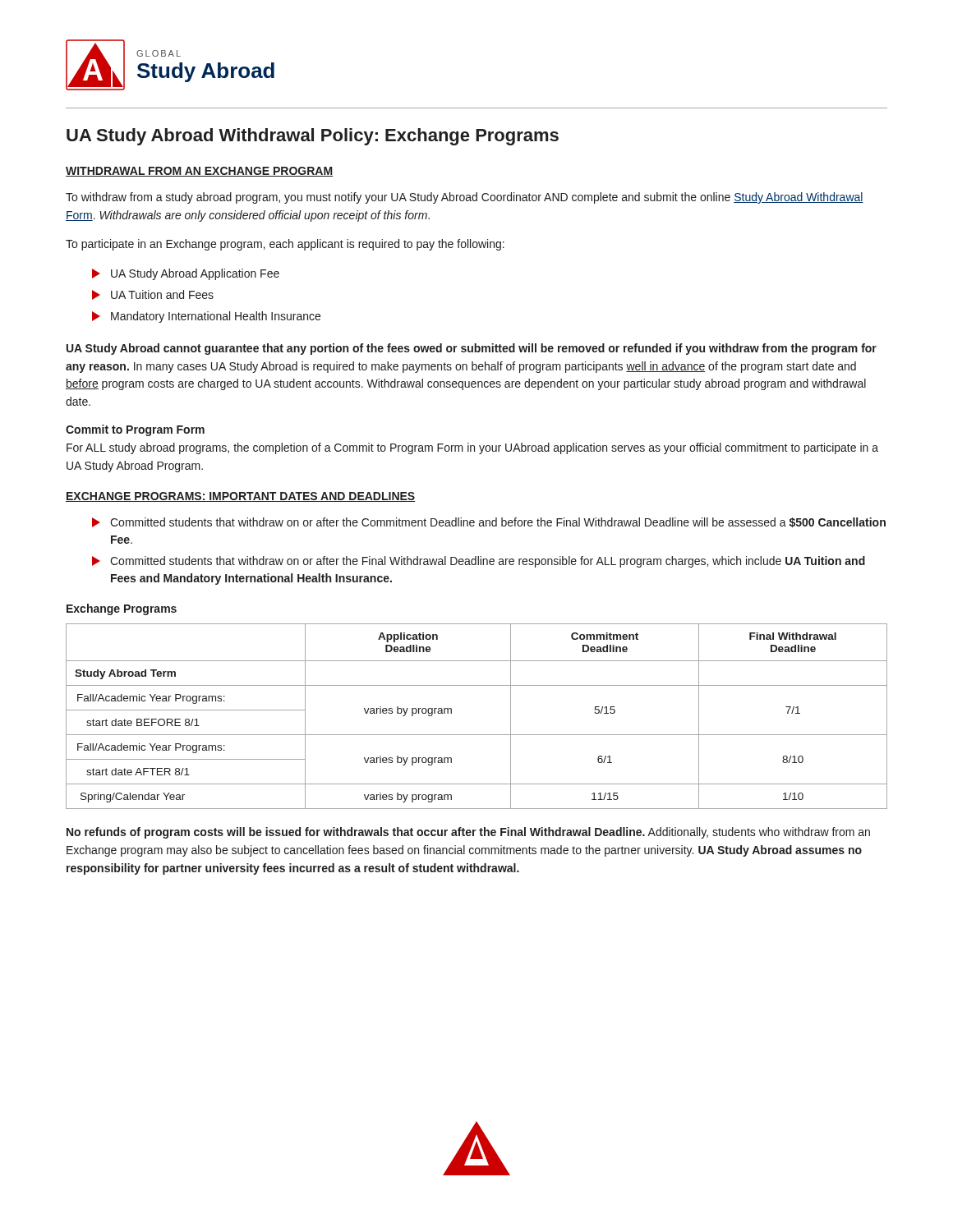Locate the block of text that opens with "No refunds of program costs"
The height and width of the screenshot is (1232, 953).
468,850
